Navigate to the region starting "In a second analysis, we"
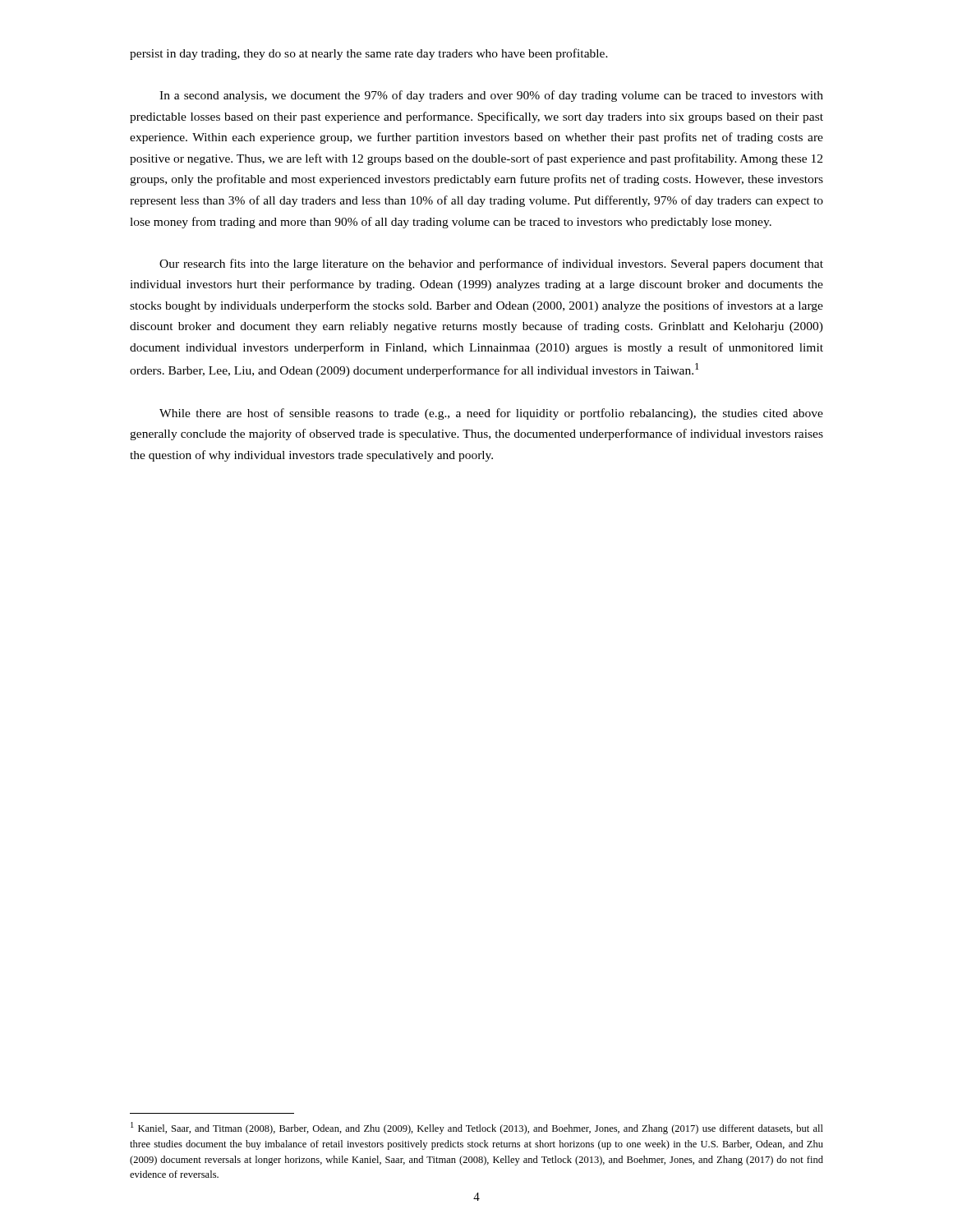 click(476, 158)
